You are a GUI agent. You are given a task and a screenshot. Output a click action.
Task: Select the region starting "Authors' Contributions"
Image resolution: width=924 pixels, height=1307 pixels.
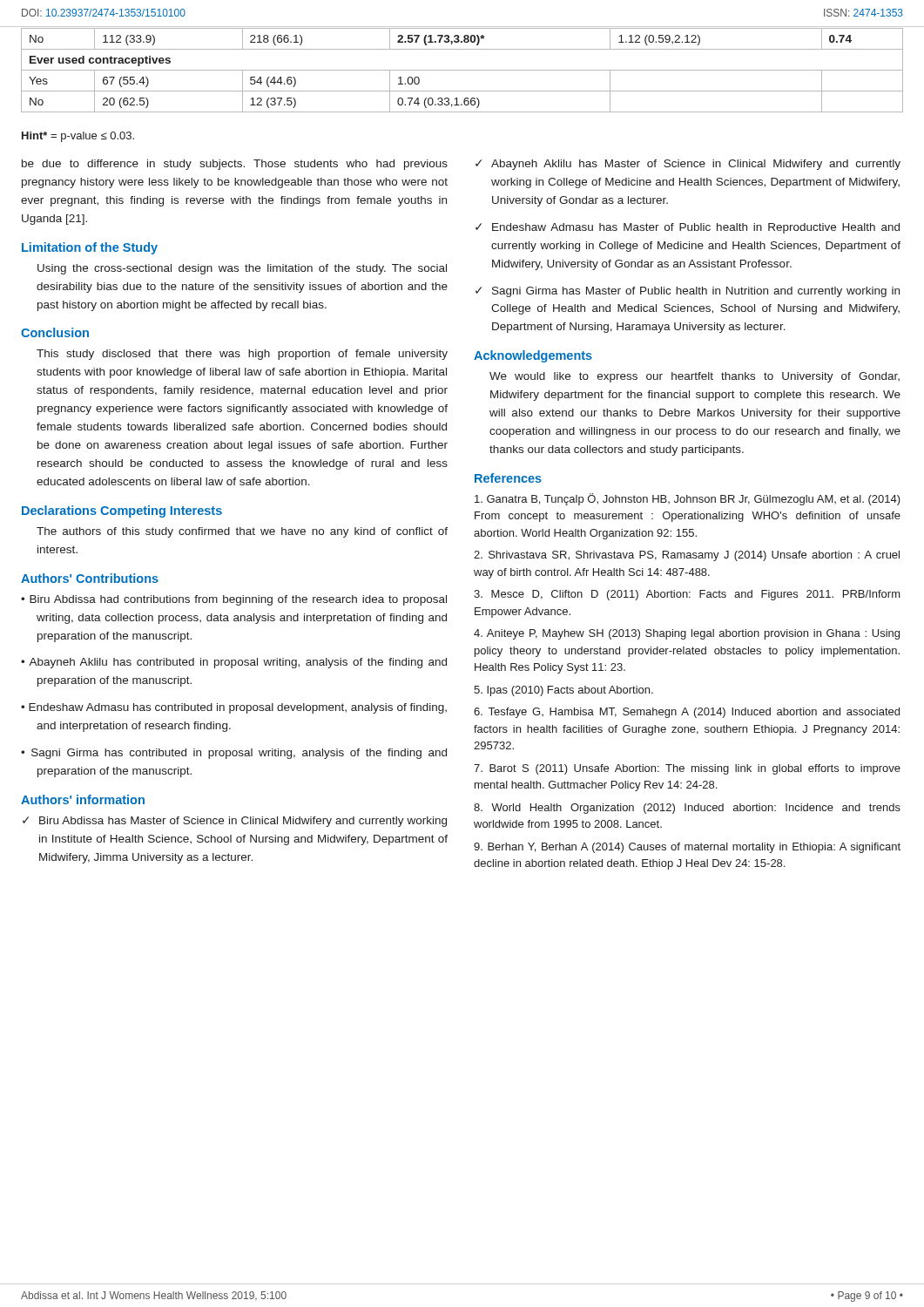tap(90, 578)
